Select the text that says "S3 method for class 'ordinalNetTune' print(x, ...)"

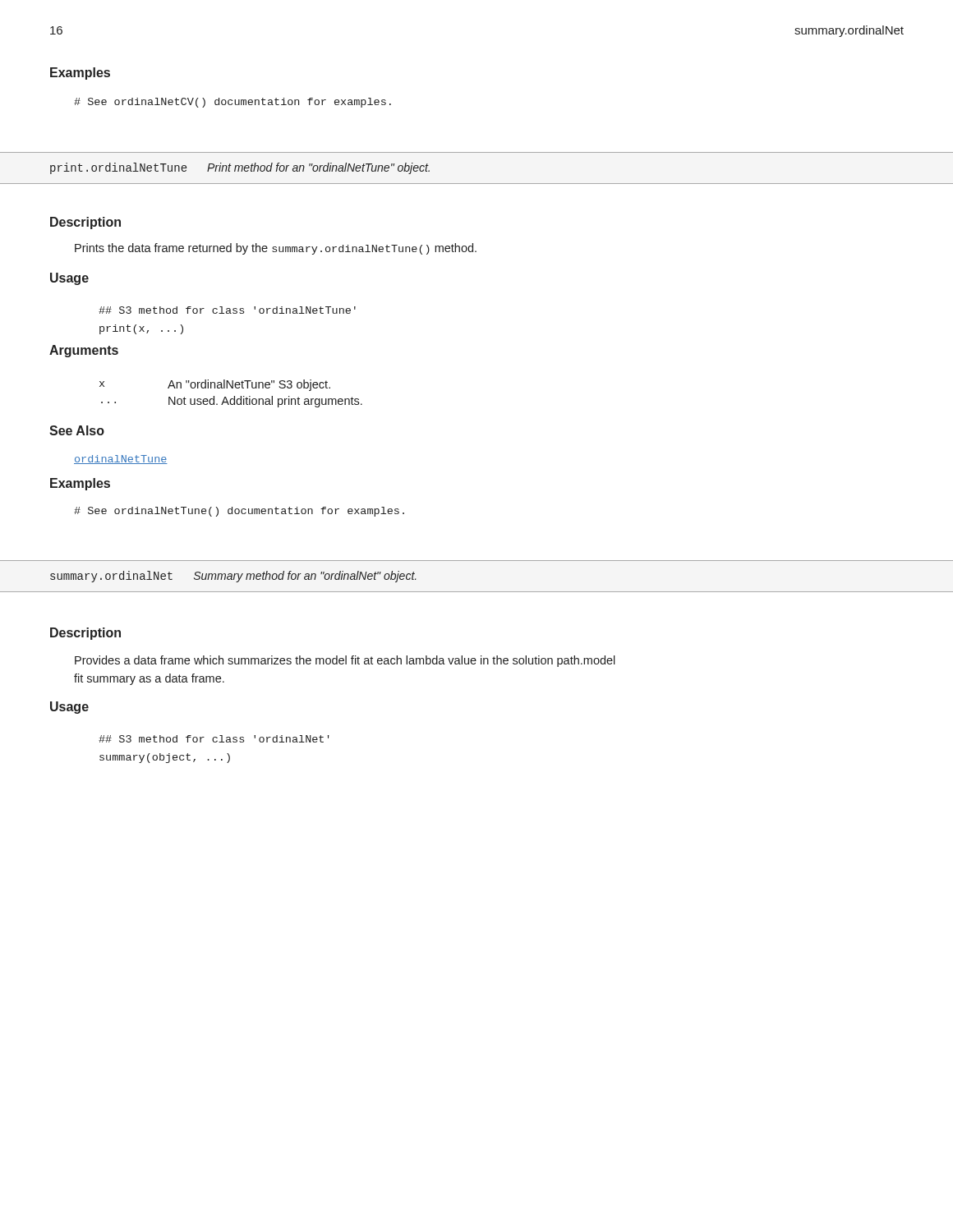pyautogui.click(x=227, y=310)
